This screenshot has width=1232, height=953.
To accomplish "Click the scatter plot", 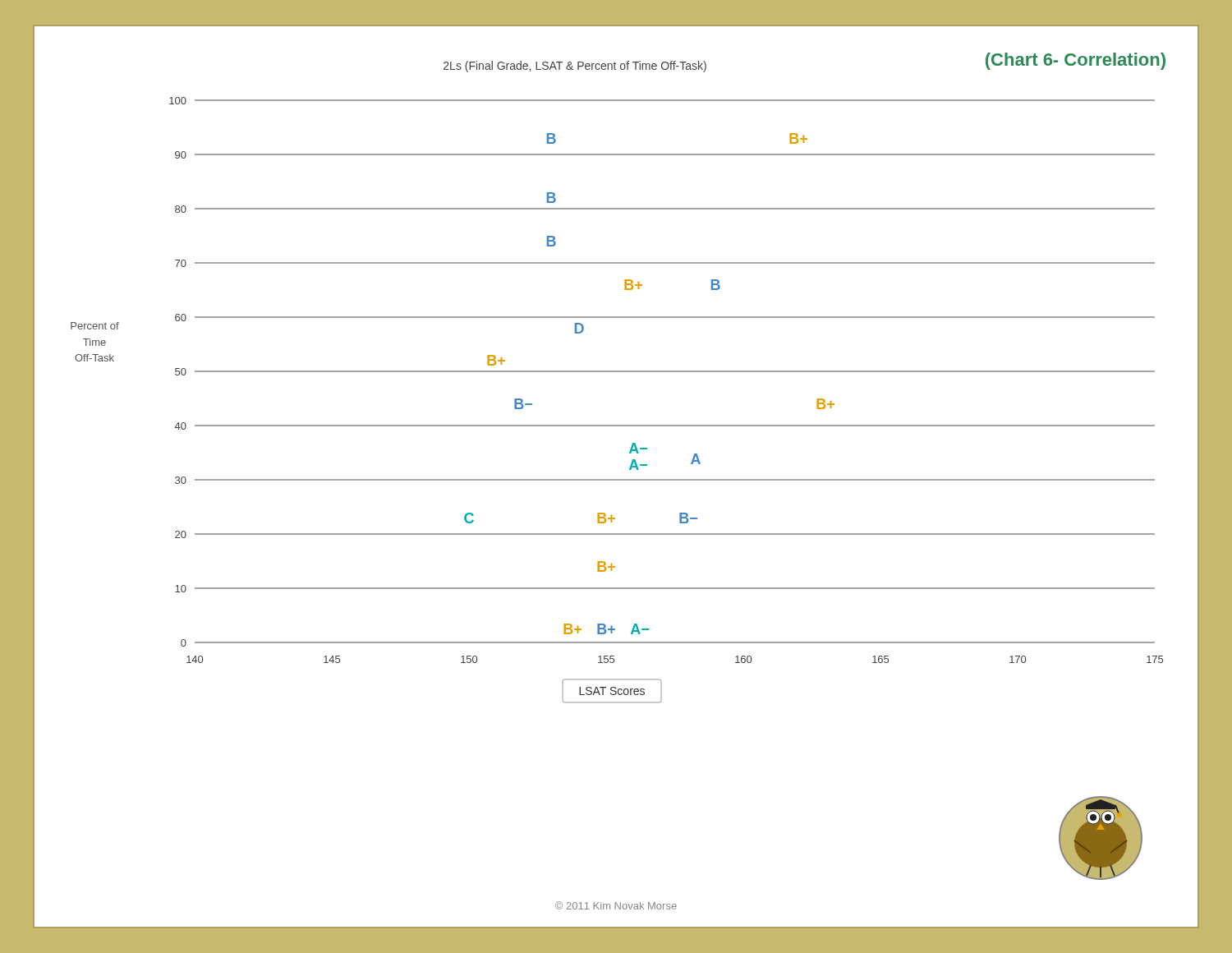I will (643, 440).
